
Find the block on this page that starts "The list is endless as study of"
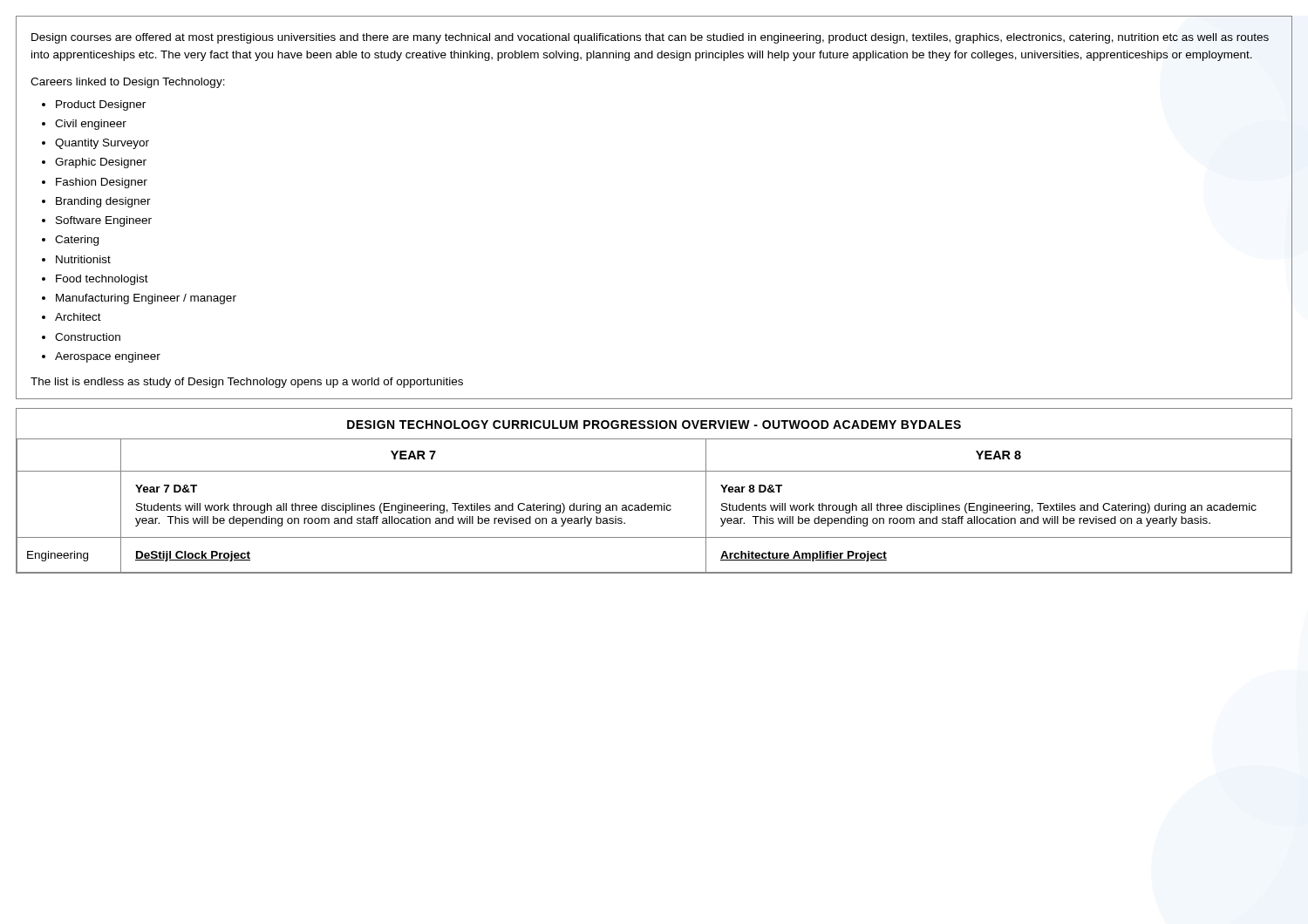(247, 382)
